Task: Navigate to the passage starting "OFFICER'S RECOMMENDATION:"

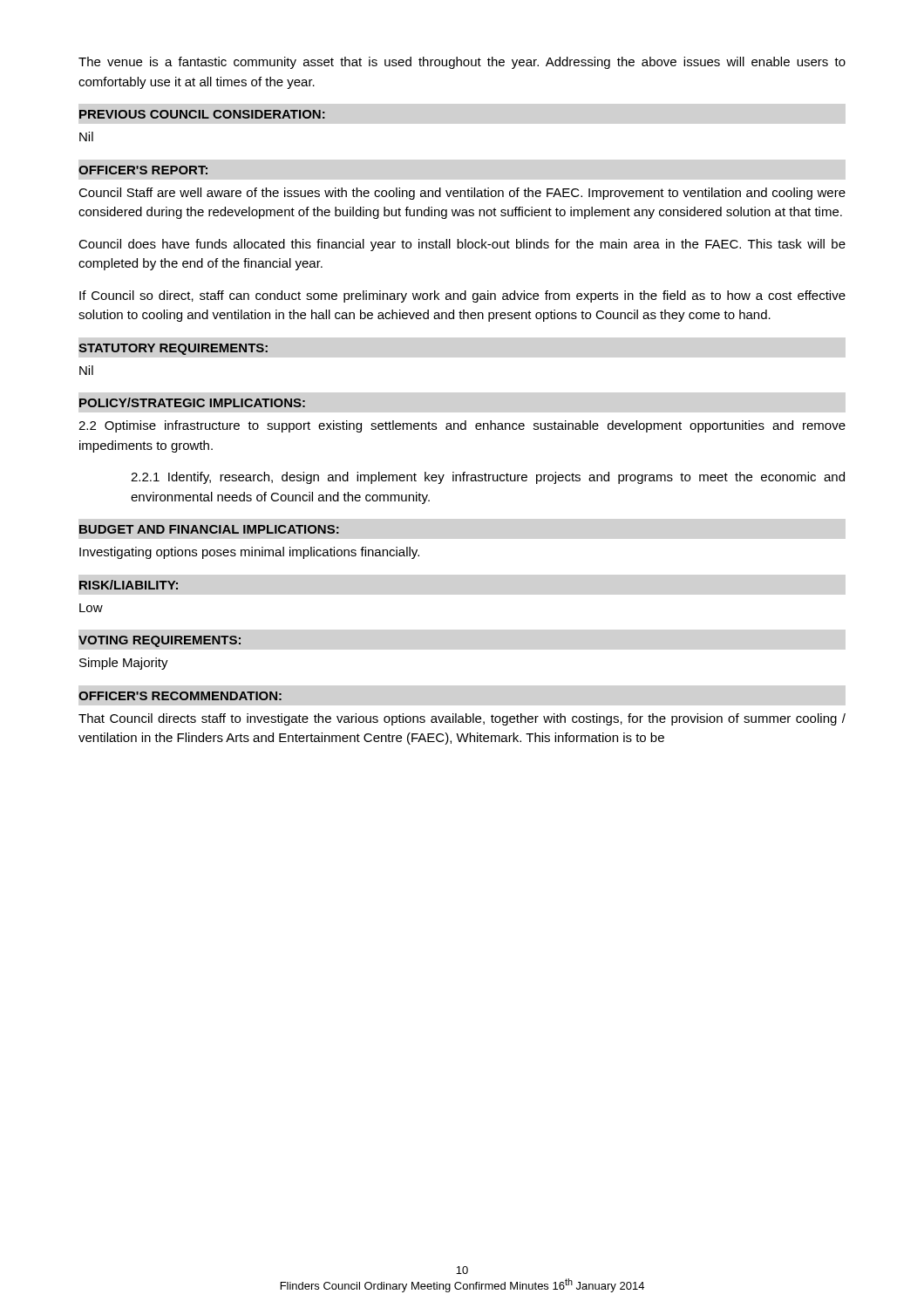Action: (181, 695)
